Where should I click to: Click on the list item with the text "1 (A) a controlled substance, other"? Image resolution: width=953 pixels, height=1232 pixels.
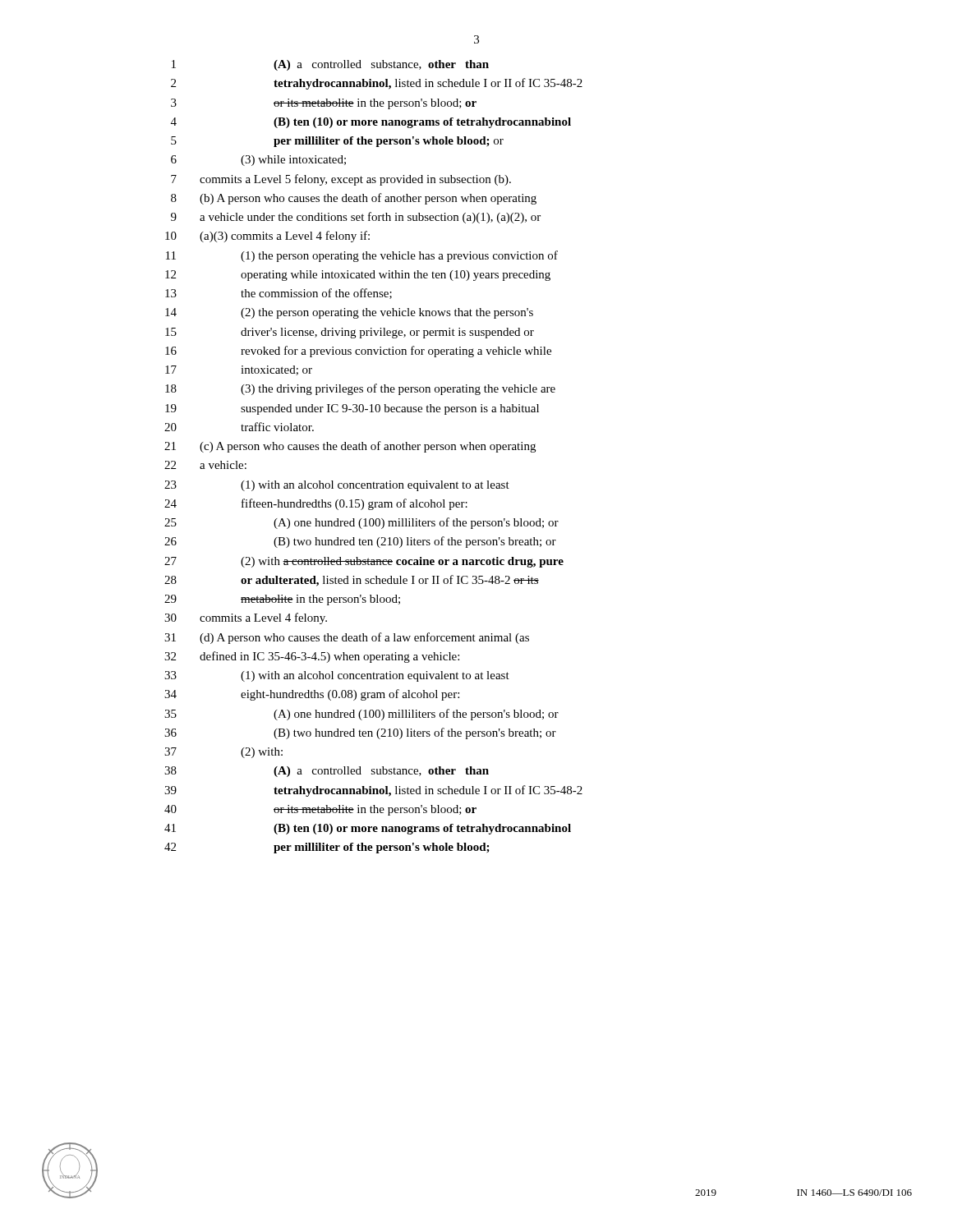(330, 65)
